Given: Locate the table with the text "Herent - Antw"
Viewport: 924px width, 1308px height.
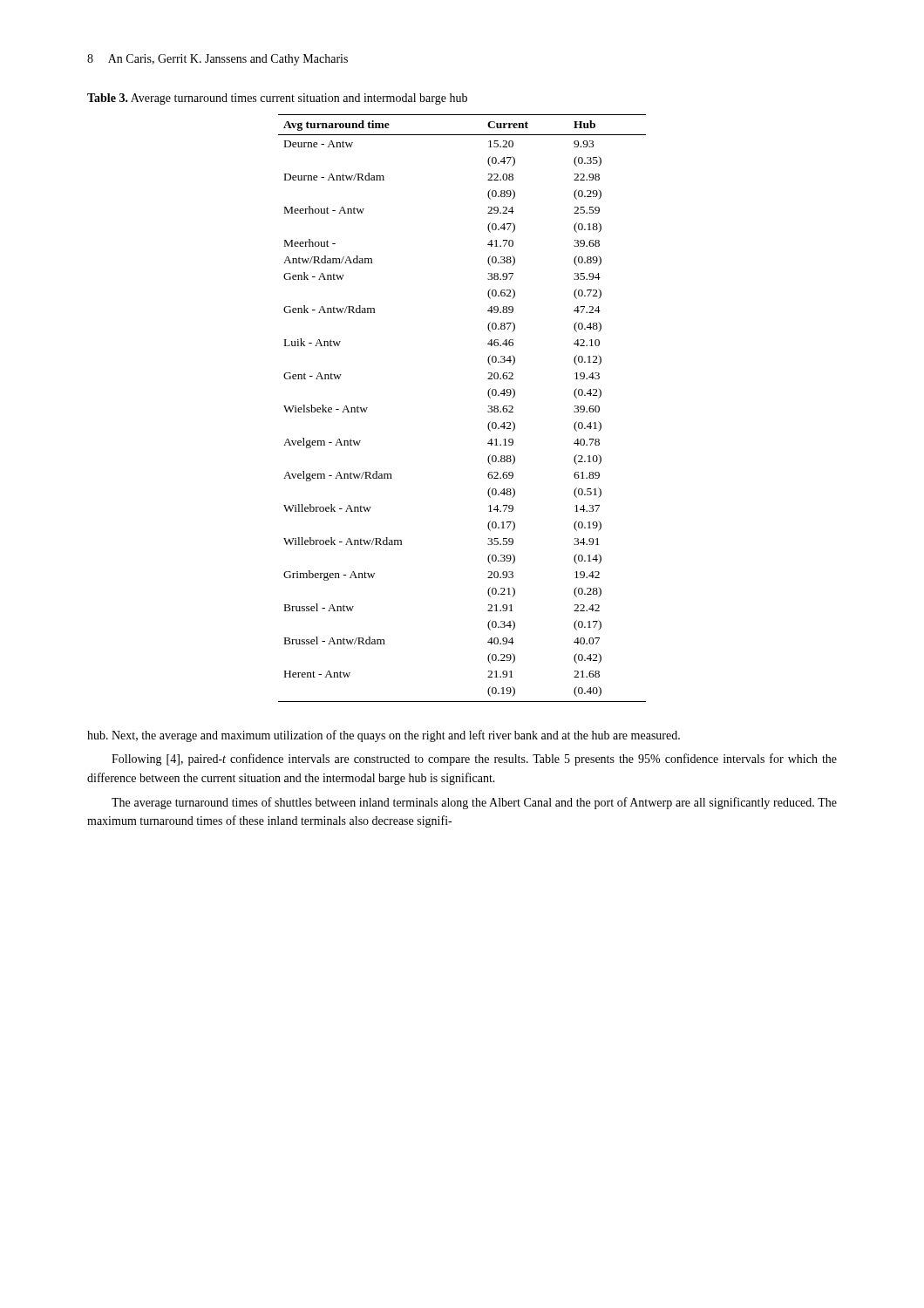Looking at the screenshot, I should [462, 408].
